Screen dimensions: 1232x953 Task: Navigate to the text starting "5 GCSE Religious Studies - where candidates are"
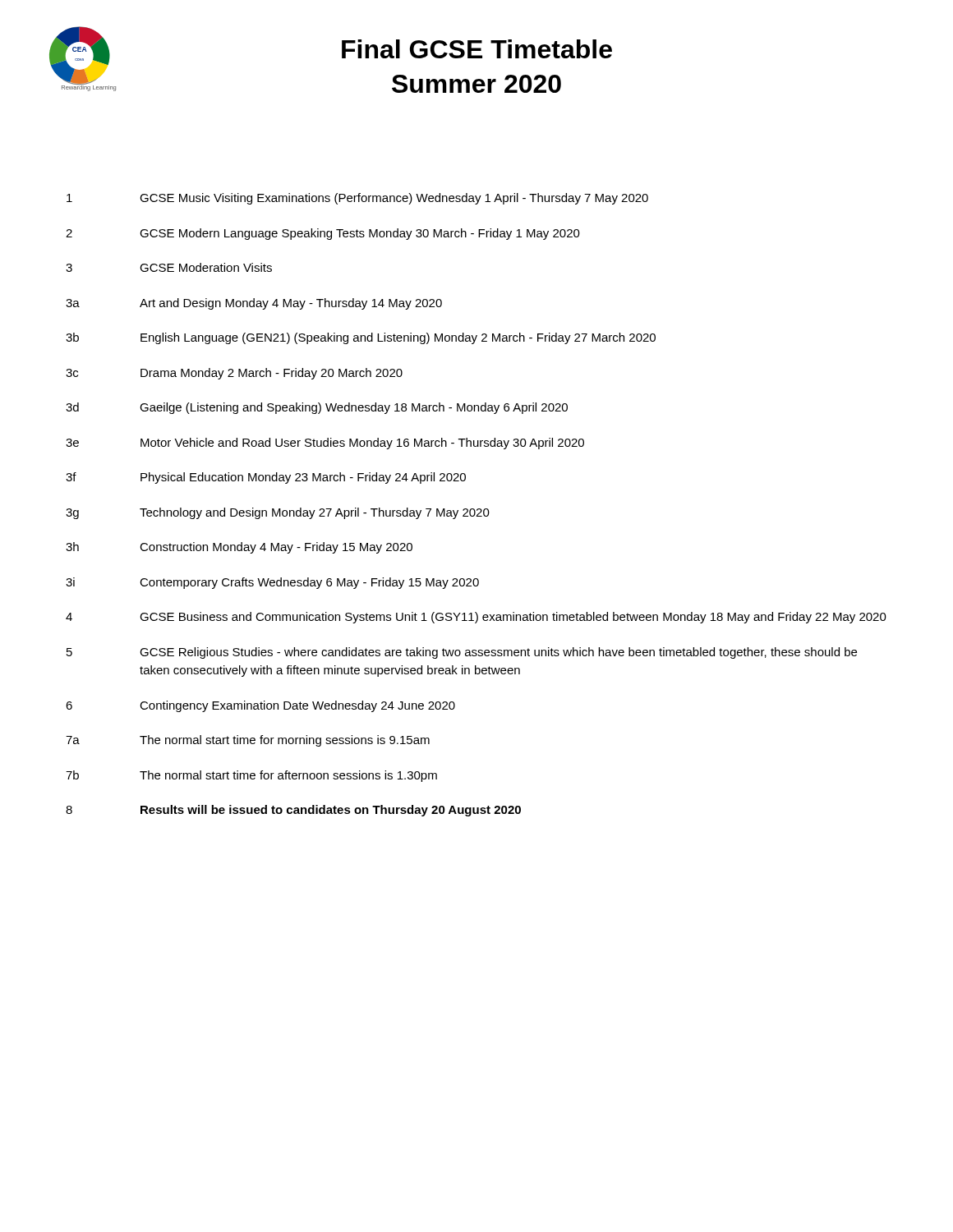click(476, 661)
